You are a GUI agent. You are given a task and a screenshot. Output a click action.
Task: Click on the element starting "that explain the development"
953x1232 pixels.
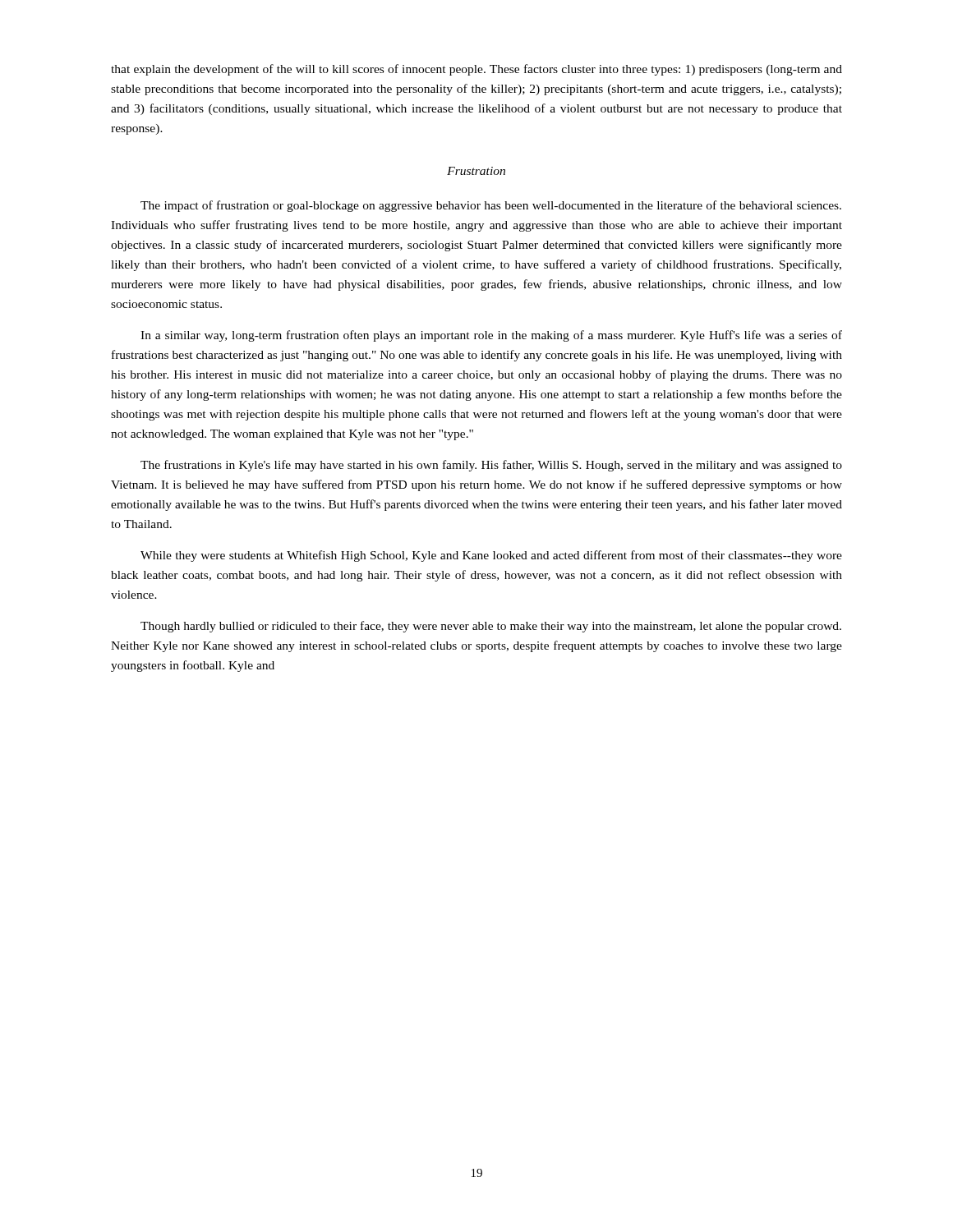click(476, 98)
